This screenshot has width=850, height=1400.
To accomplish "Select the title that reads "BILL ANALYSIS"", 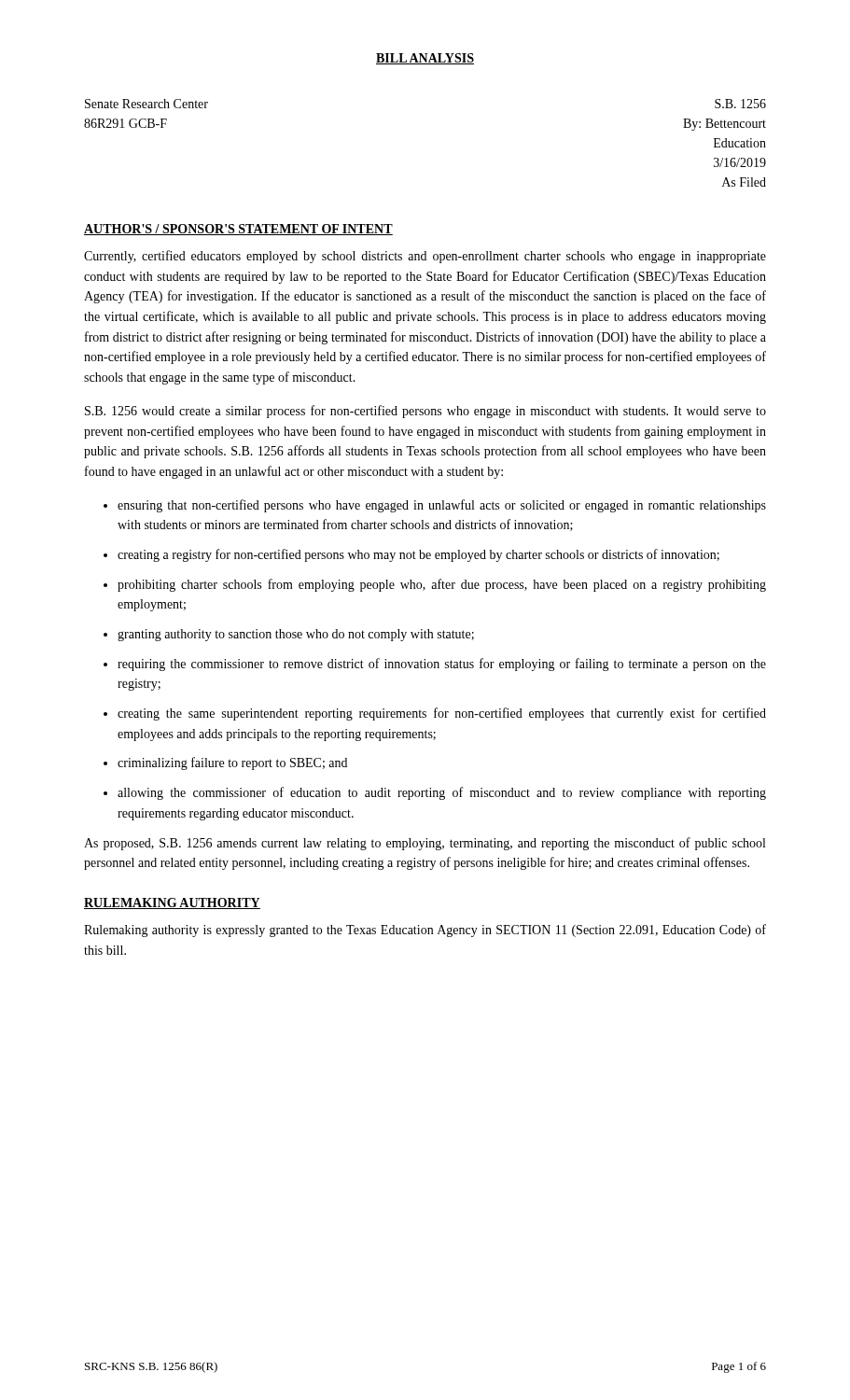I will pos(425,58).
